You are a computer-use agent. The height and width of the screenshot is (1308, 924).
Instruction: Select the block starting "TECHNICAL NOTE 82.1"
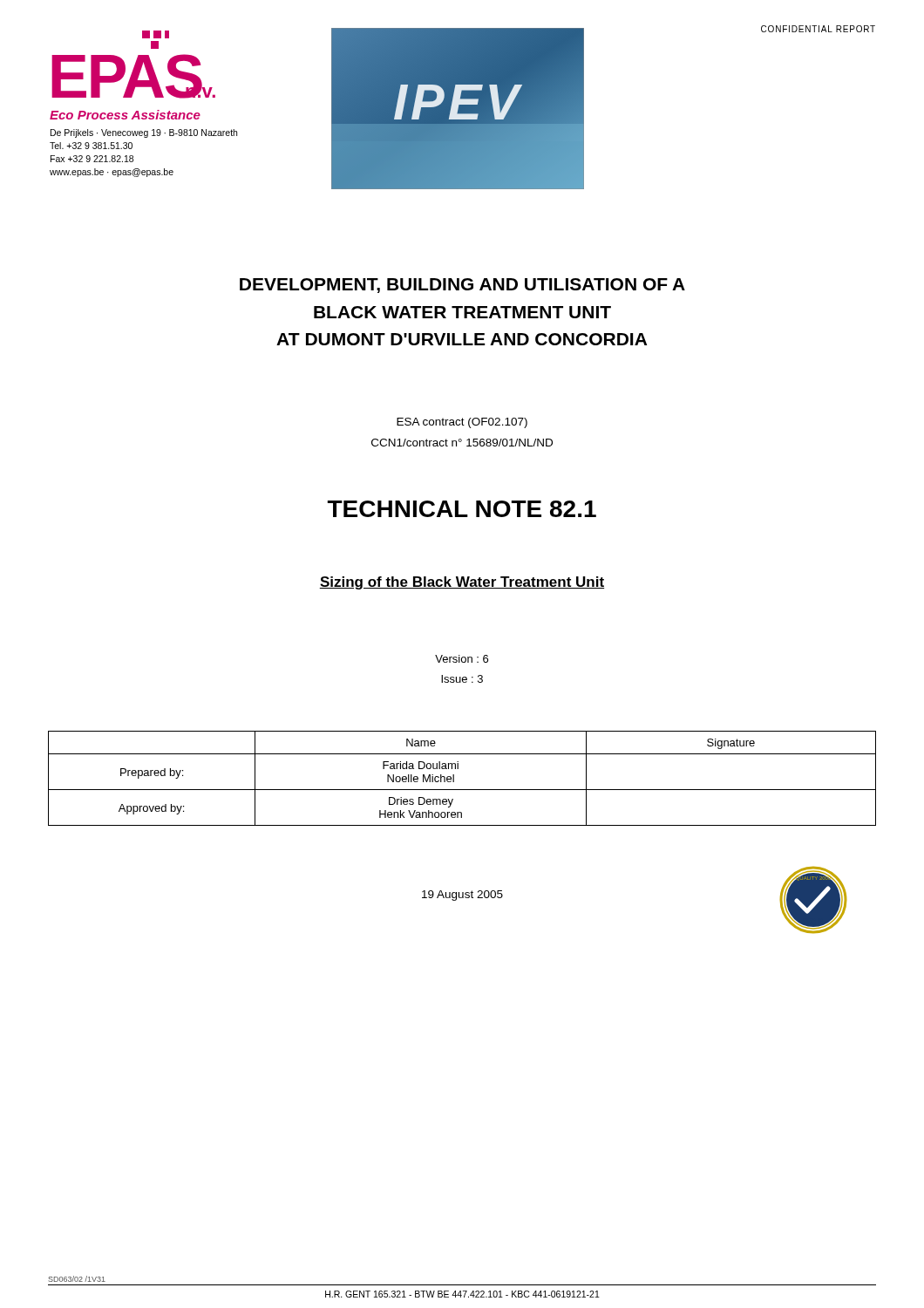(462, 509)
